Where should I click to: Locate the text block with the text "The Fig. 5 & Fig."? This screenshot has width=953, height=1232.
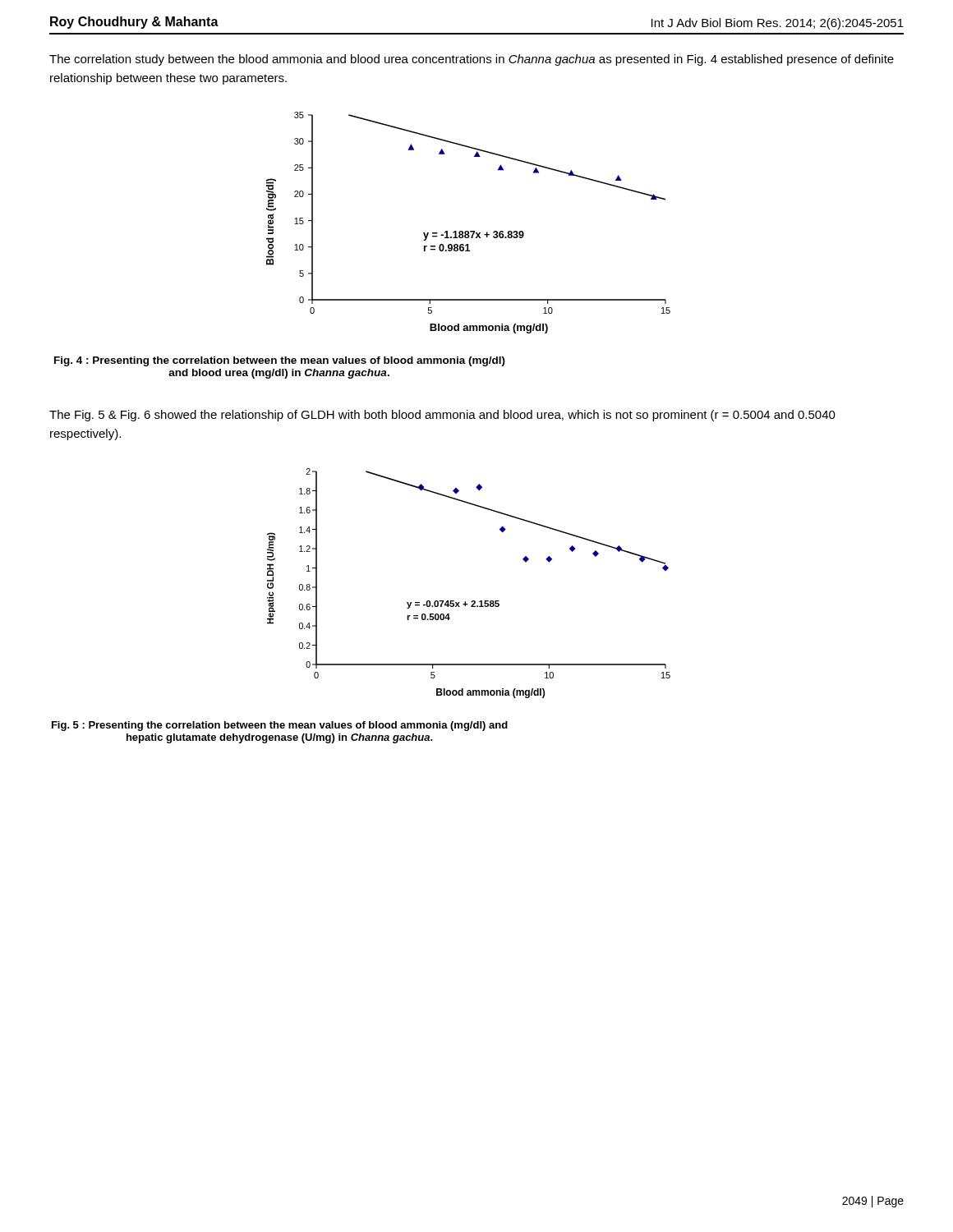click(442, 424)
